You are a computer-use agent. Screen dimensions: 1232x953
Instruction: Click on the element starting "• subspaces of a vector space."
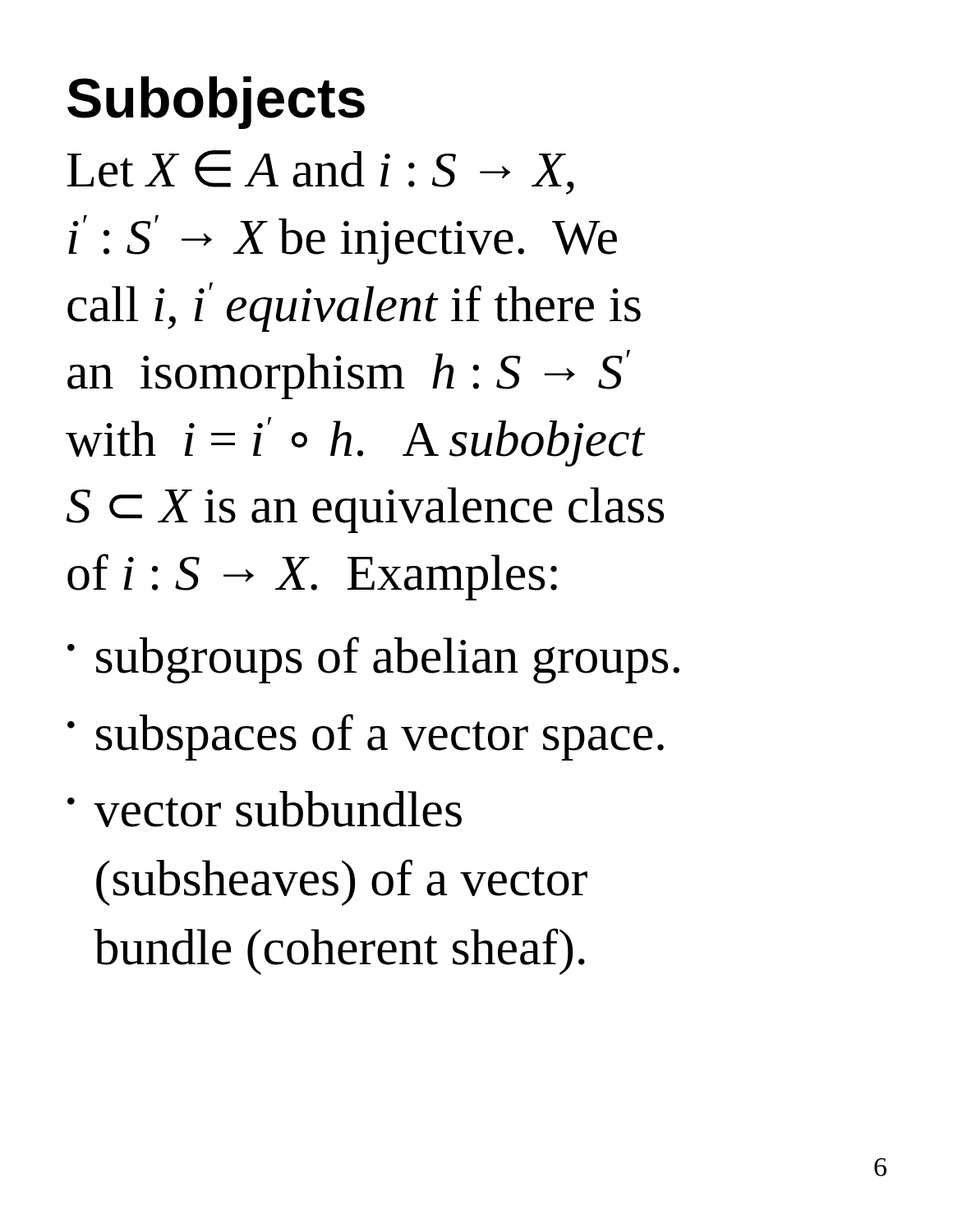(x=476, y=733)
